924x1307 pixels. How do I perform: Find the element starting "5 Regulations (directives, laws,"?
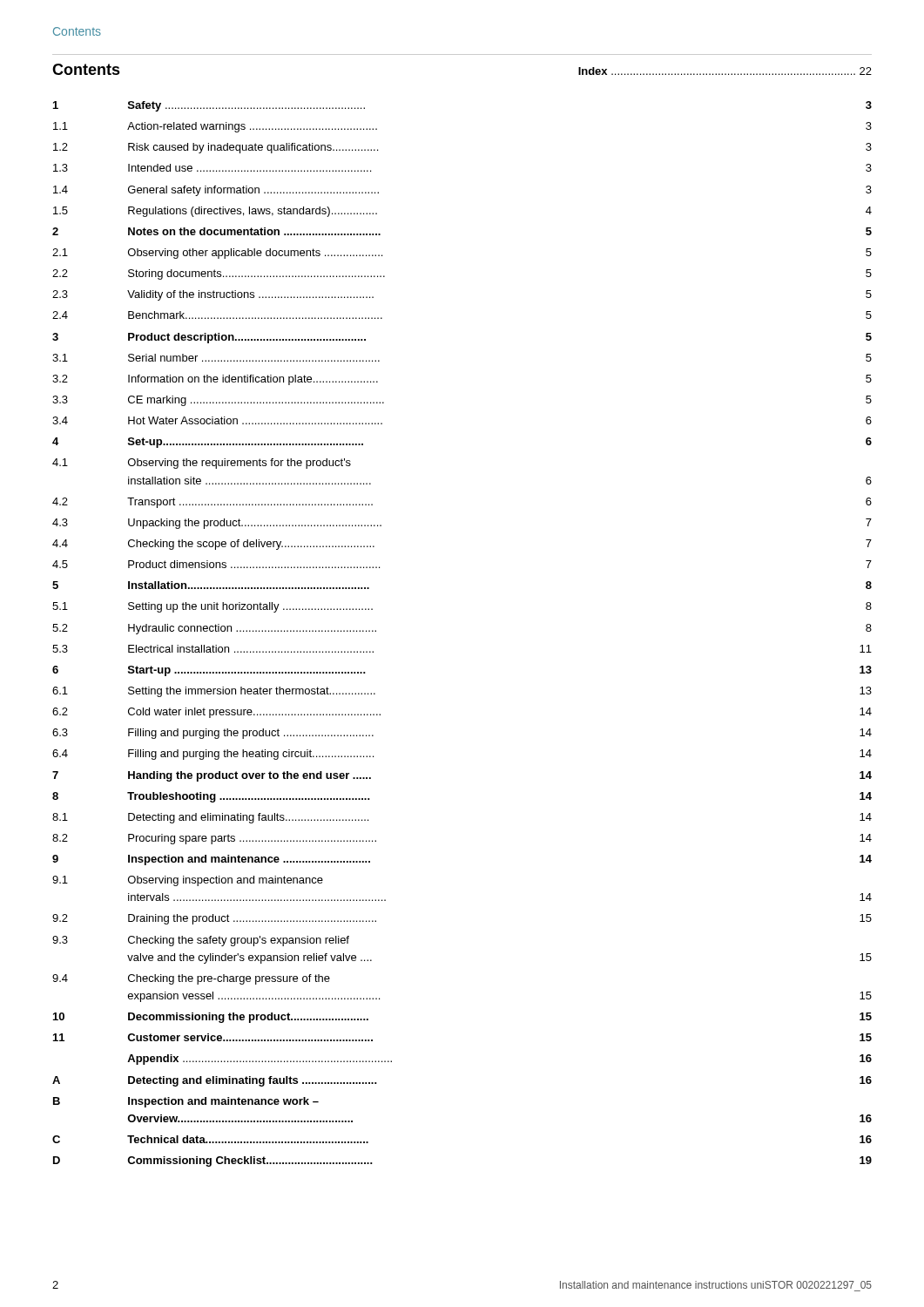point(66,210)
